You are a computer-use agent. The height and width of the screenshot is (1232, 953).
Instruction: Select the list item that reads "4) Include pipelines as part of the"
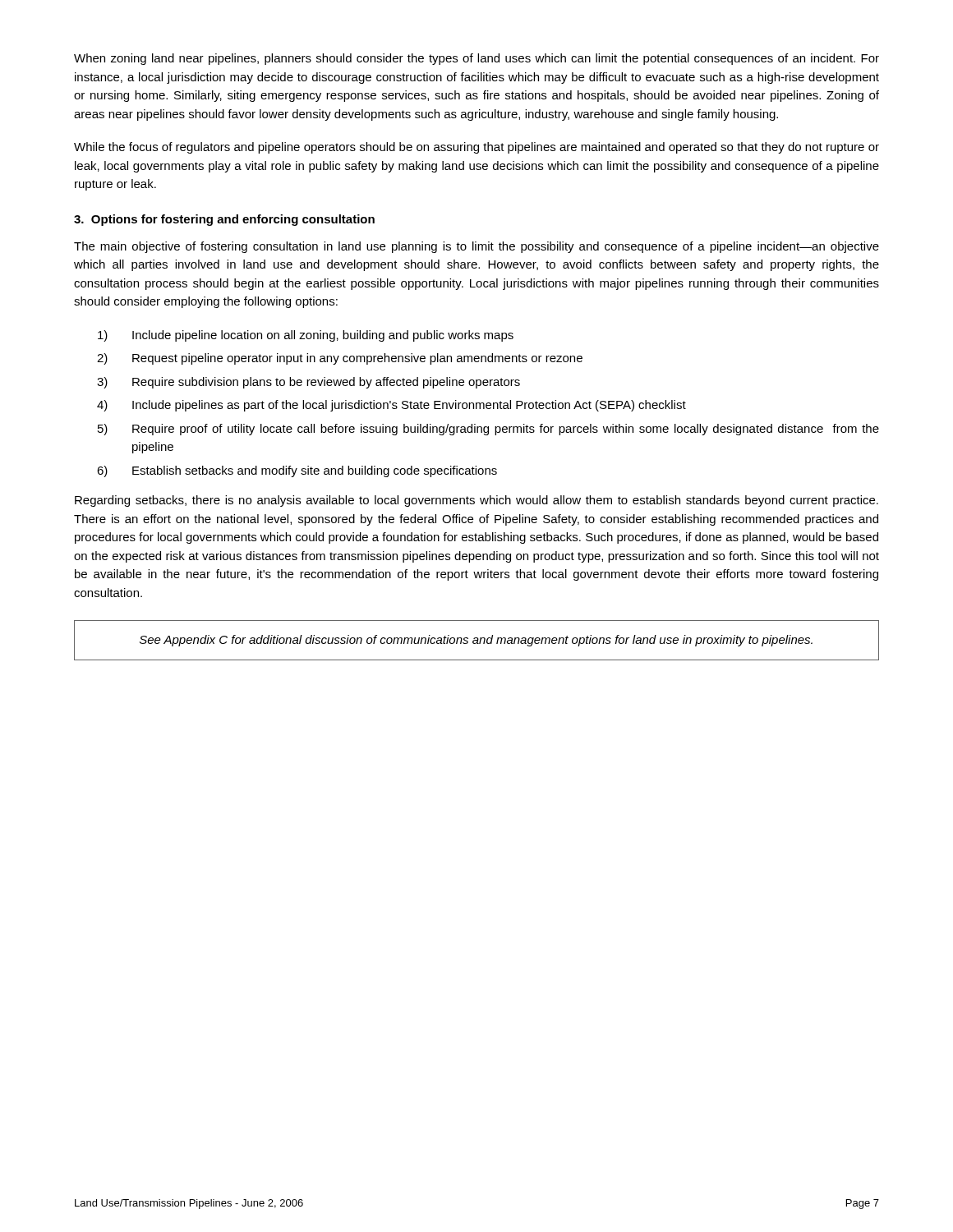[476, 405]
